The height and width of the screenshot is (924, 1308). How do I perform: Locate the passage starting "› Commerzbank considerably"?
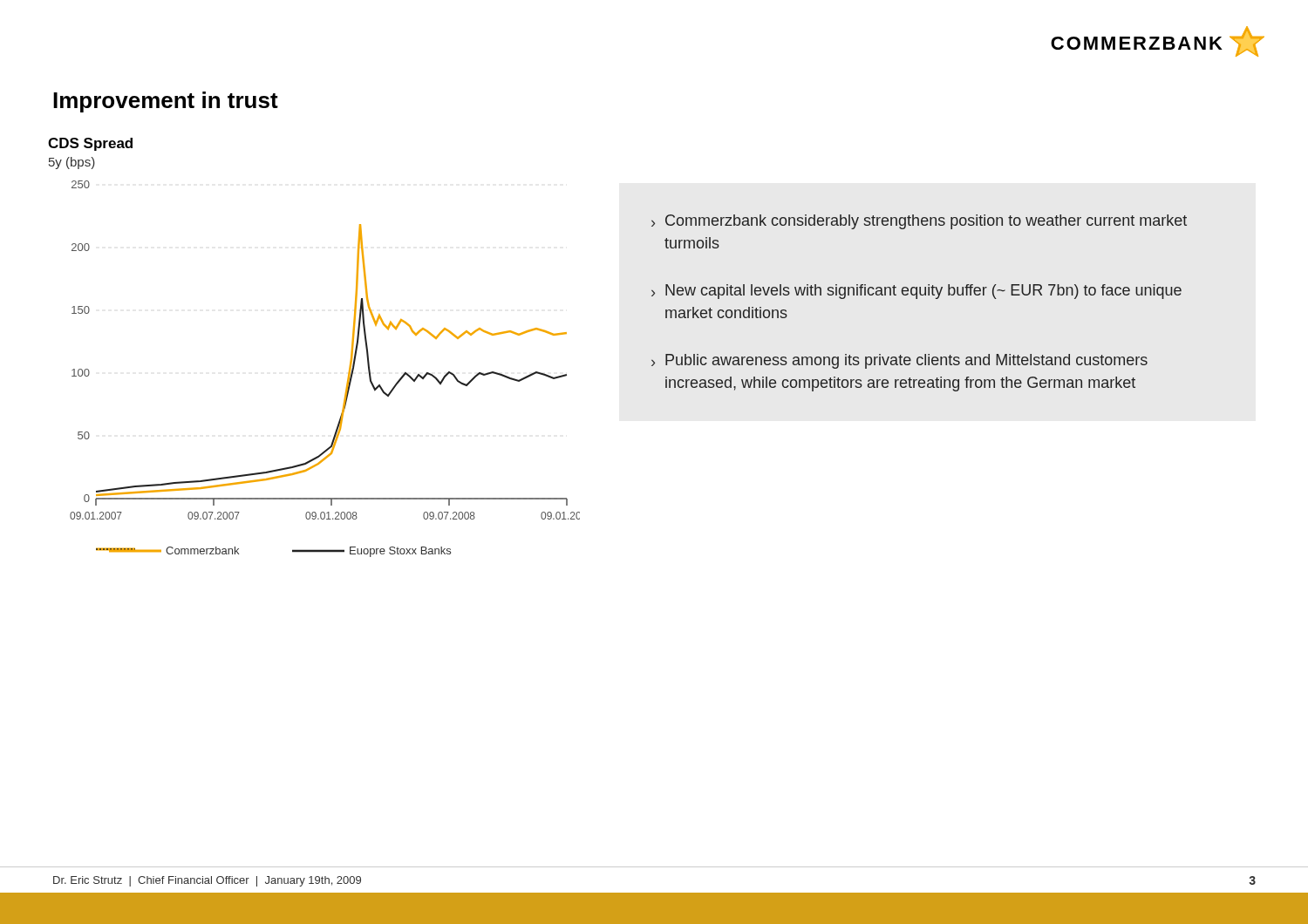click(x=937, y=232)
